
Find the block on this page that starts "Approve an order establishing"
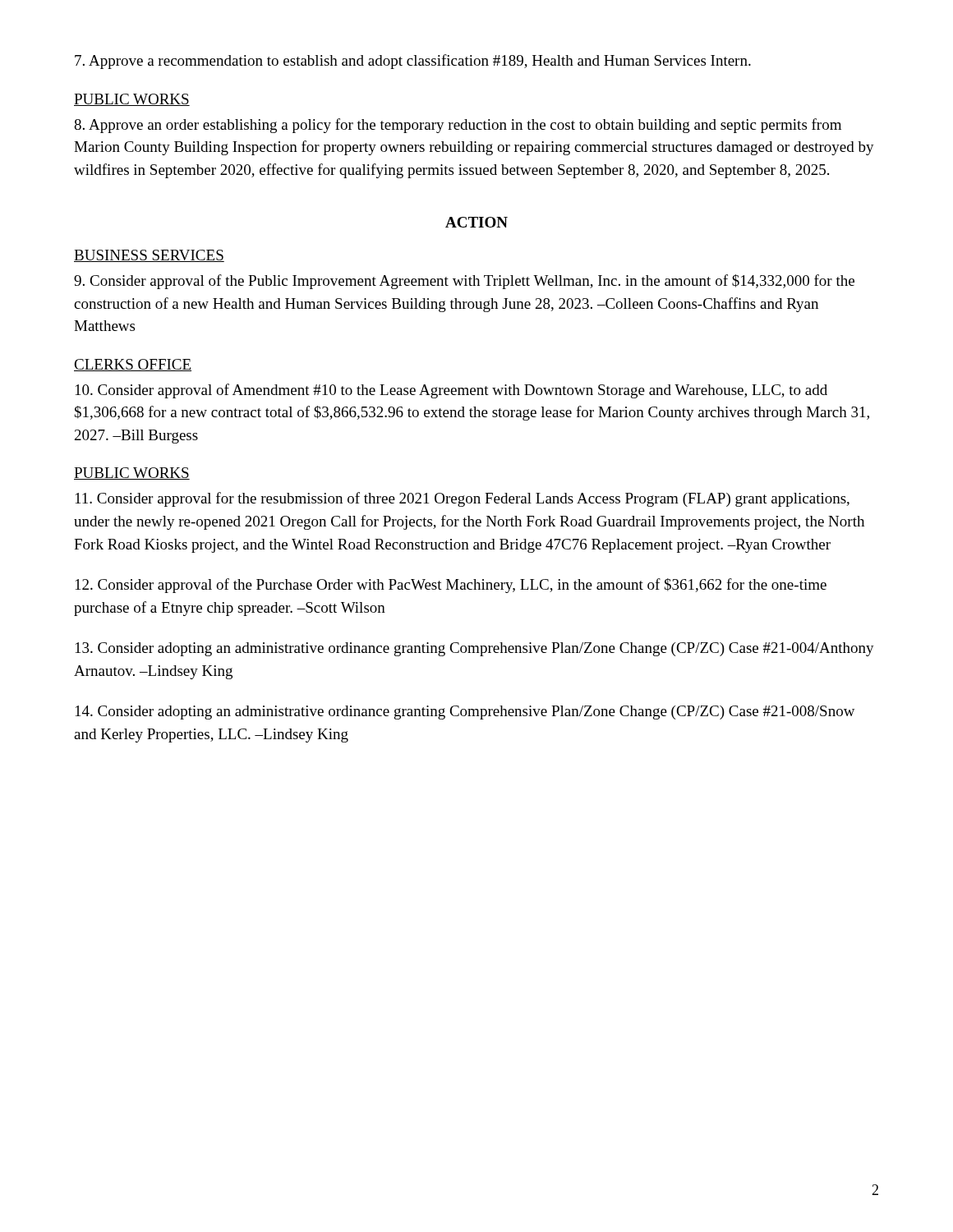474,147
